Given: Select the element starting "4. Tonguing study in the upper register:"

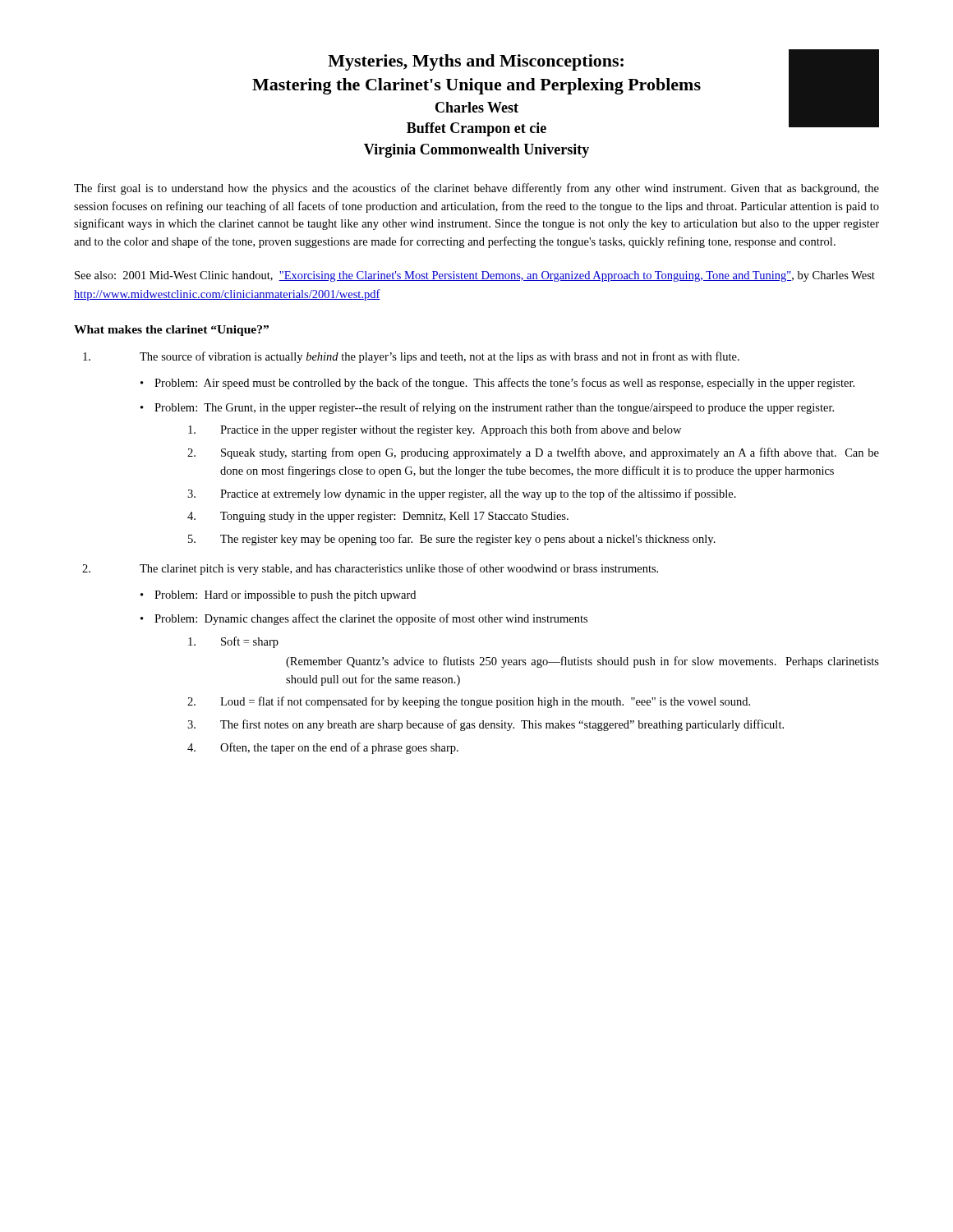Looking at the screenshot, I should click(x=533, y=517).
